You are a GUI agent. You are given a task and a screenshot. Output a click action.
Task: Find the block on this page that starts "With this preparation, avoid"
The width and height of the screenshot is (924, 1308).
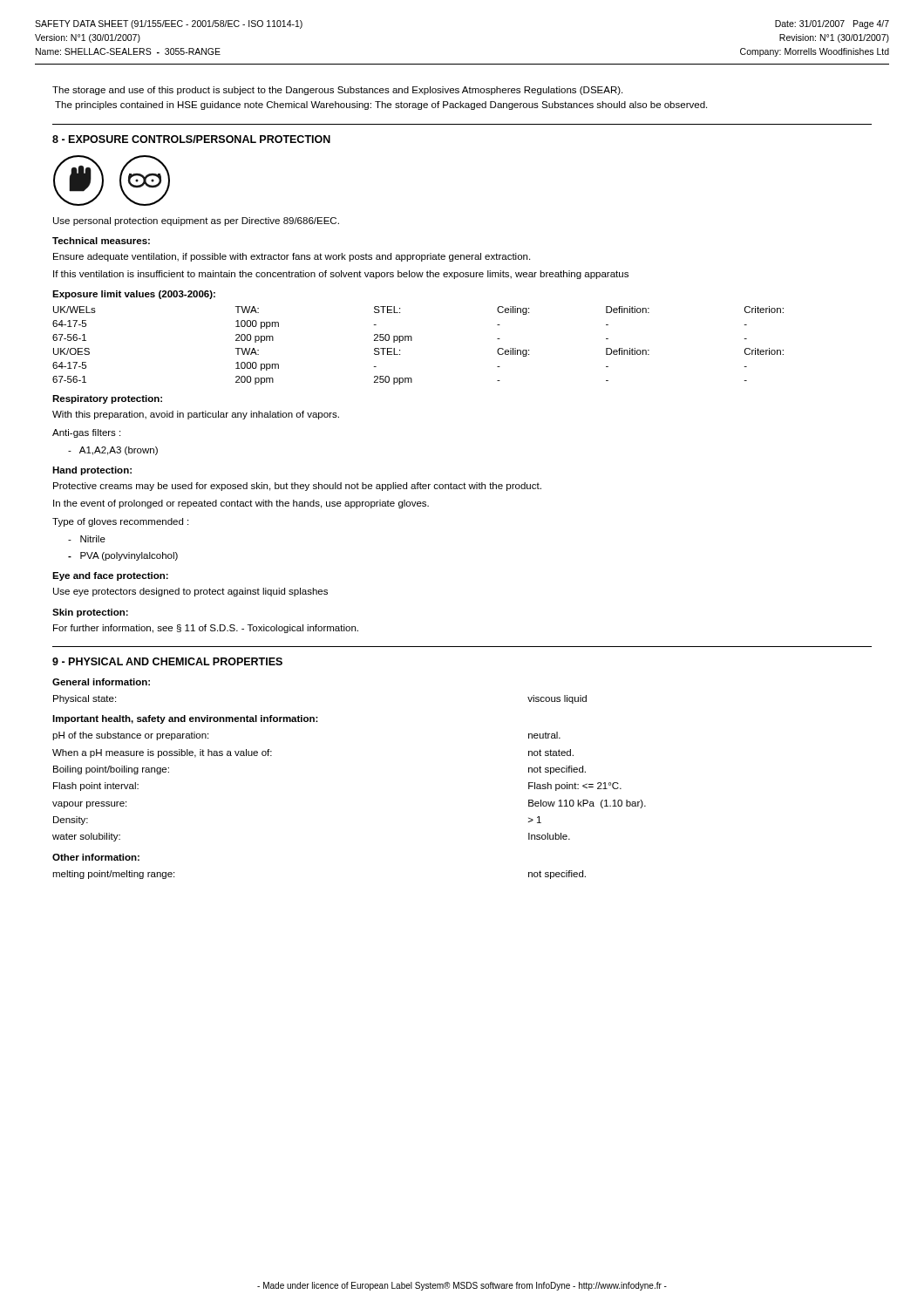(196, 414)
